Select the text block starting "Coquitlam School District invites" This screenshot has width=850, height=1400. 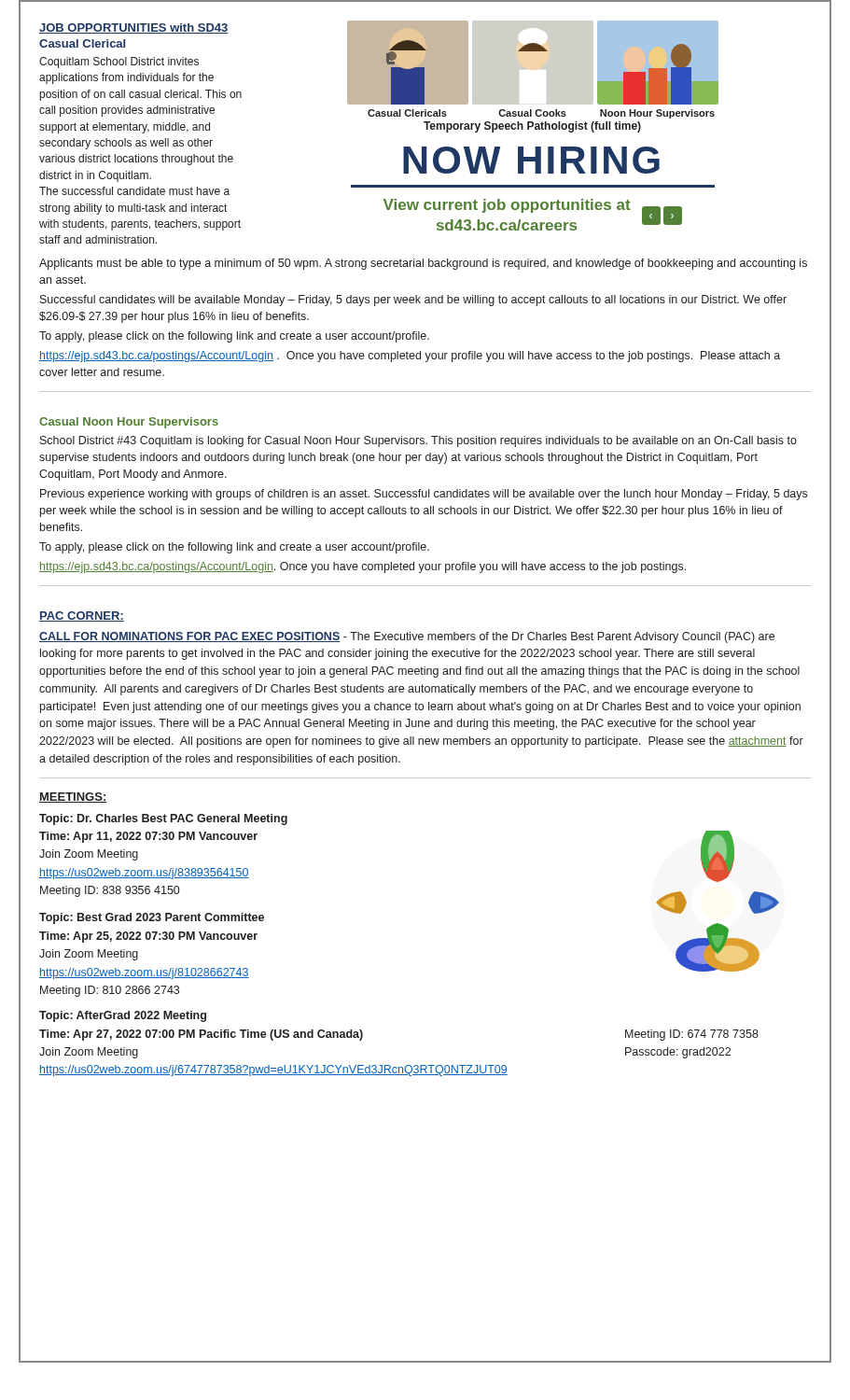[x=141, y=151]
